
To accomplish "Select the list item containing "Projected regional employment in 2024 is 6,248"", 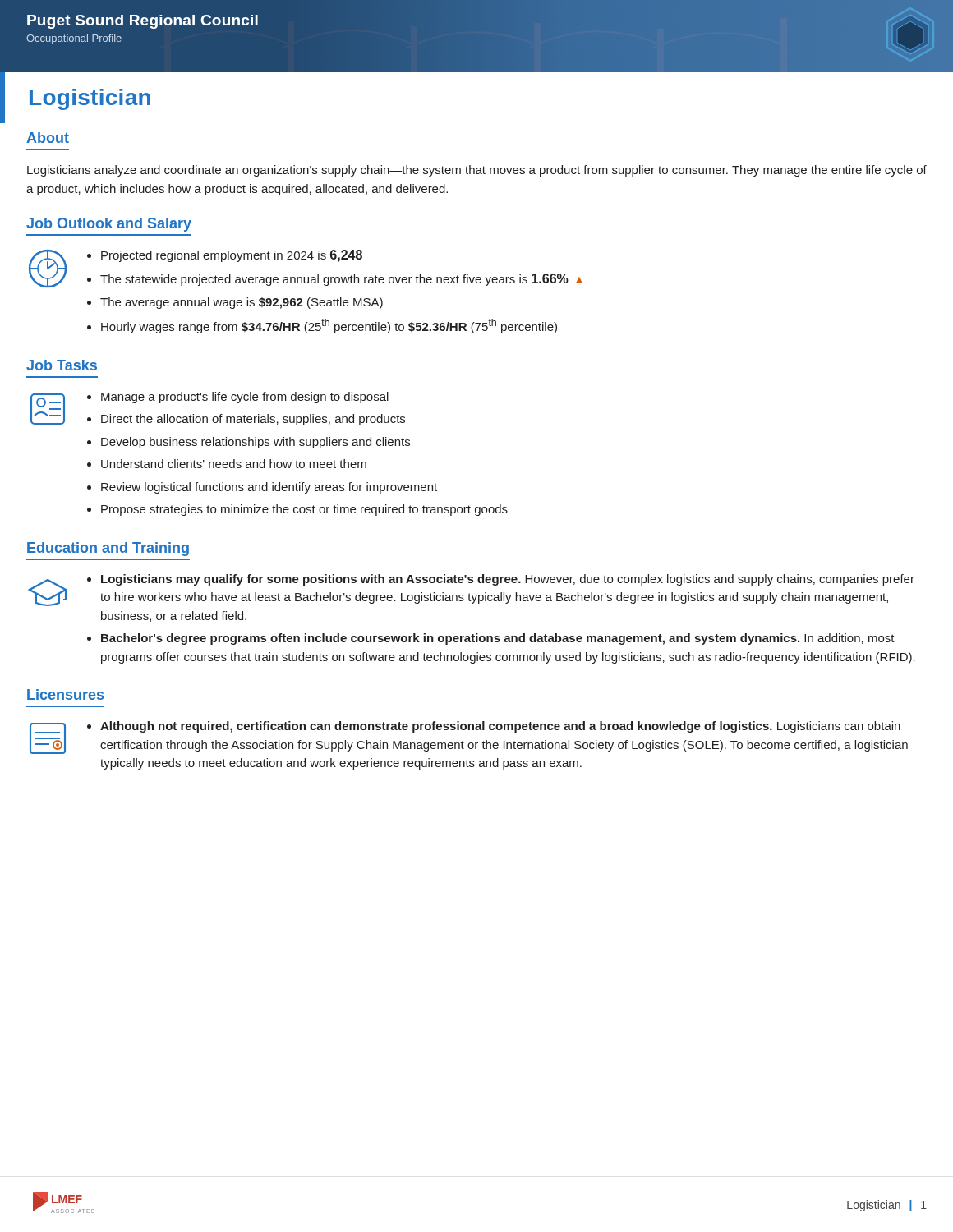I will [231, 255].
